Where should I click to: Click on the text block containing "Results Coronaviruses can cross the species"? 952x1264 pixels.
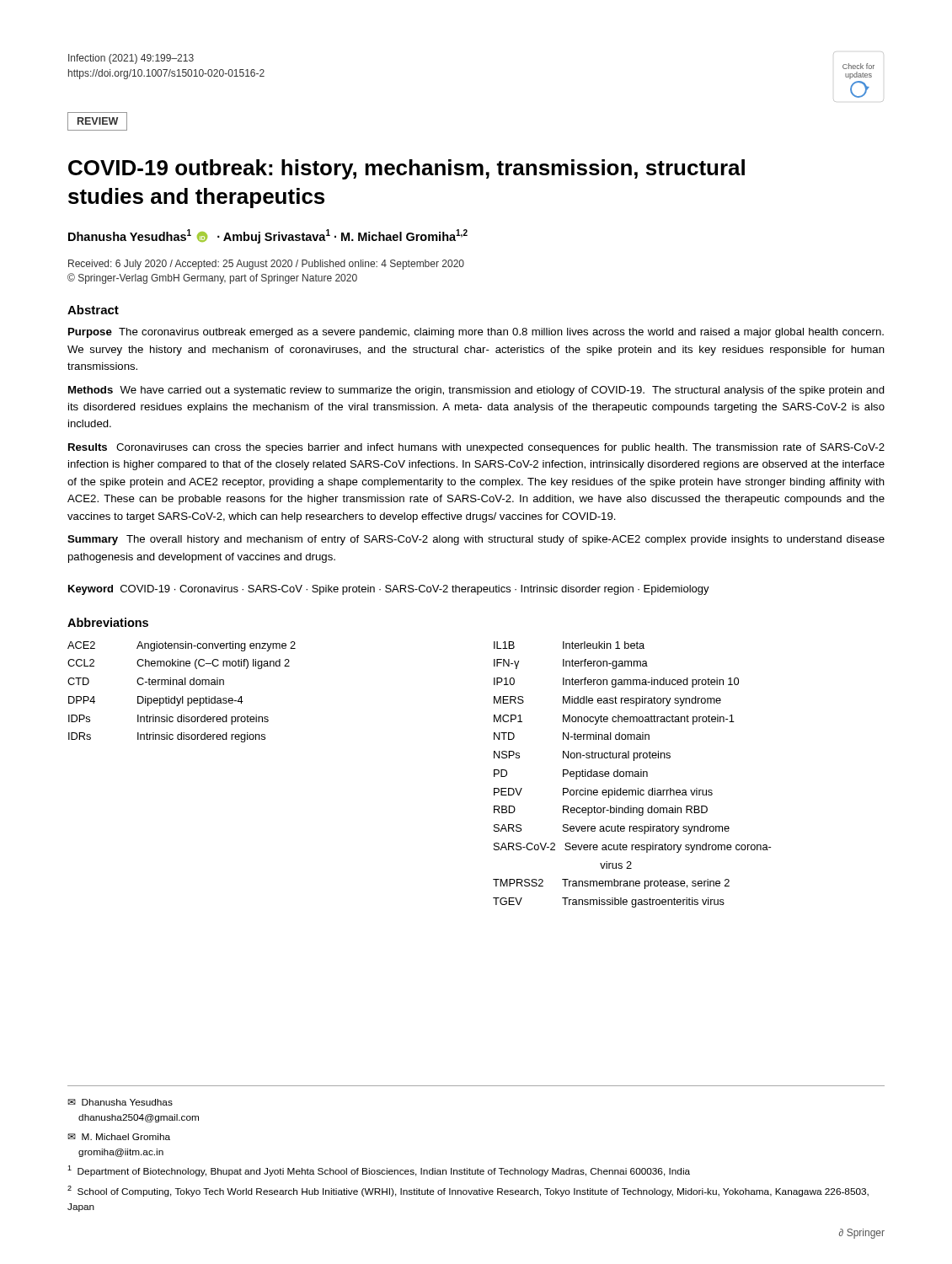476,481
